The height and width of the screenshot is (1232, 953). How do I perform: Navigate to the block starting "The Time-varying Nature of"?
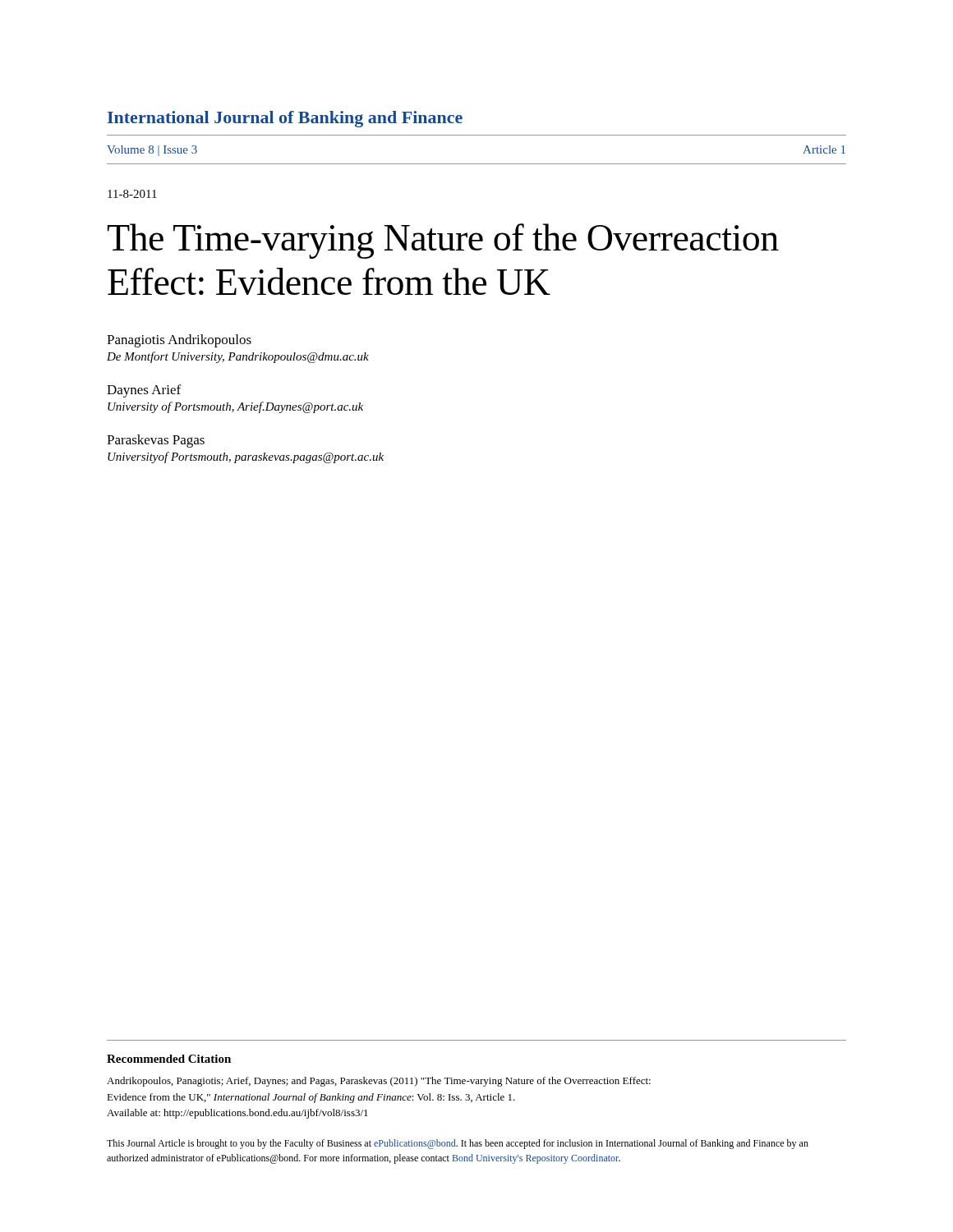click(476, 261)
